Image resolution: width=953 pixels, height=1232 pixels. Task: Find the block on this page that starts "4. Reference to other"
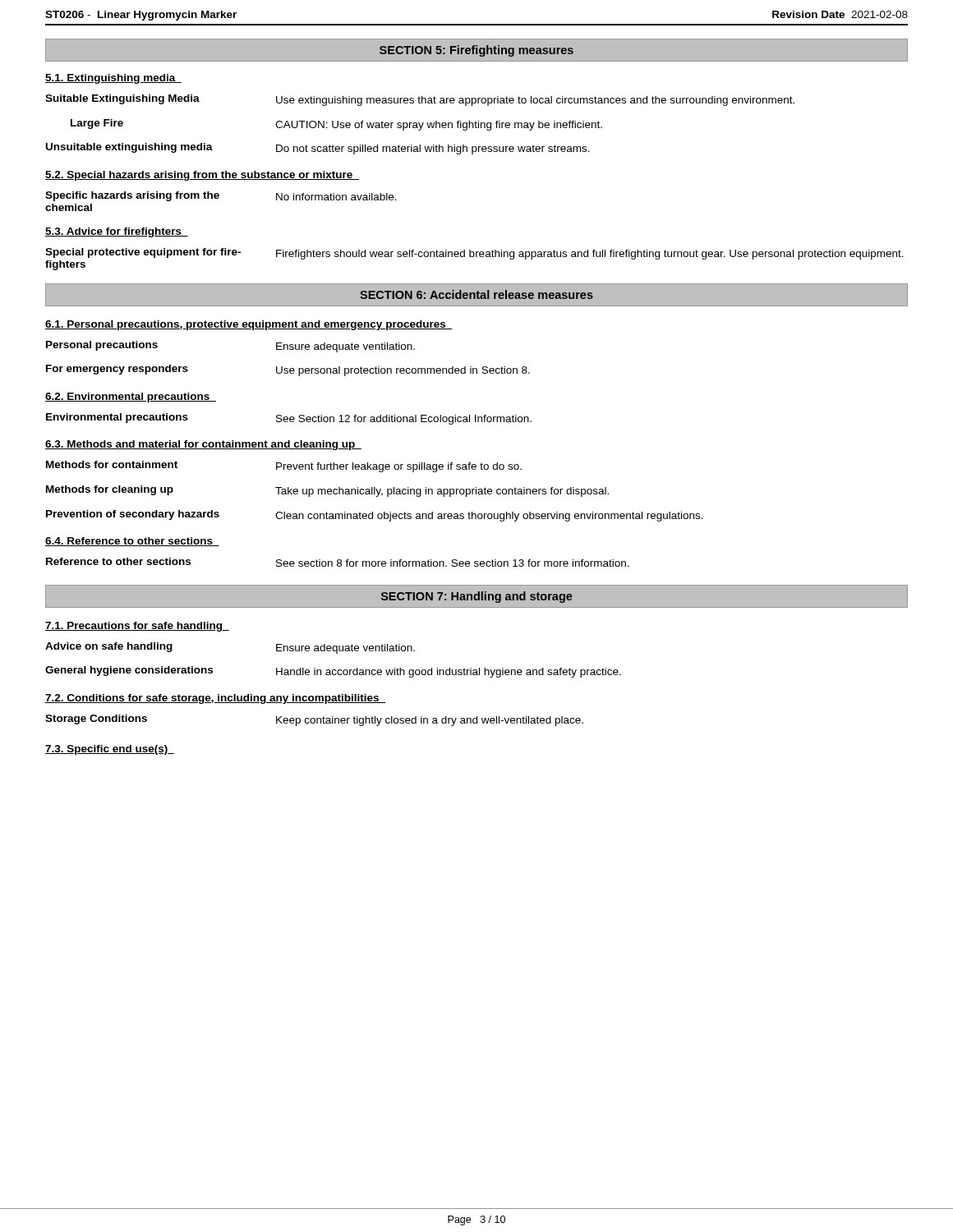point(132,541)
